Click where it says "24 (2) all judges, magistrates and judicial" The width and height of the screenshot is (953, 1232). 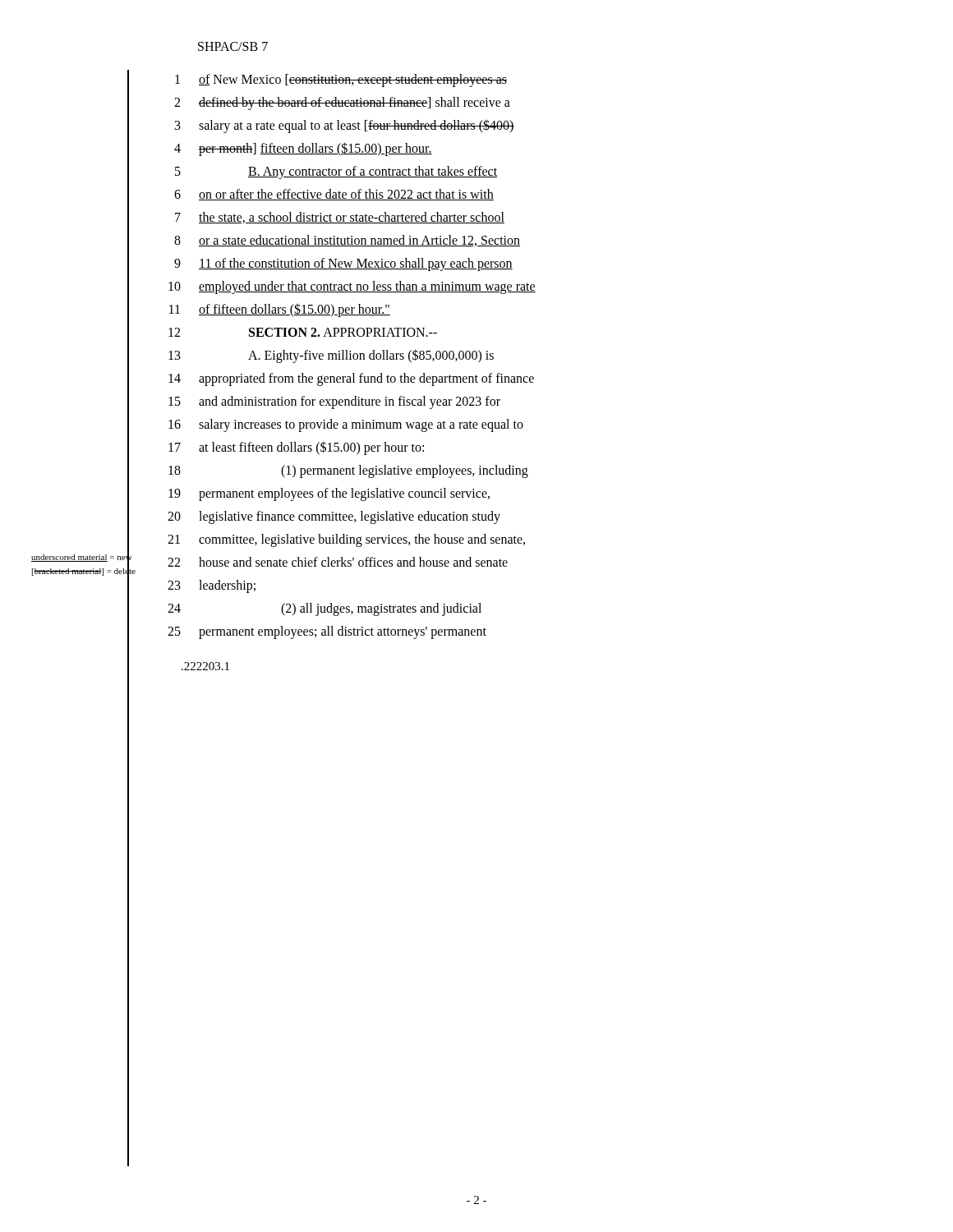pyautogui.click(x=325, y=609)
